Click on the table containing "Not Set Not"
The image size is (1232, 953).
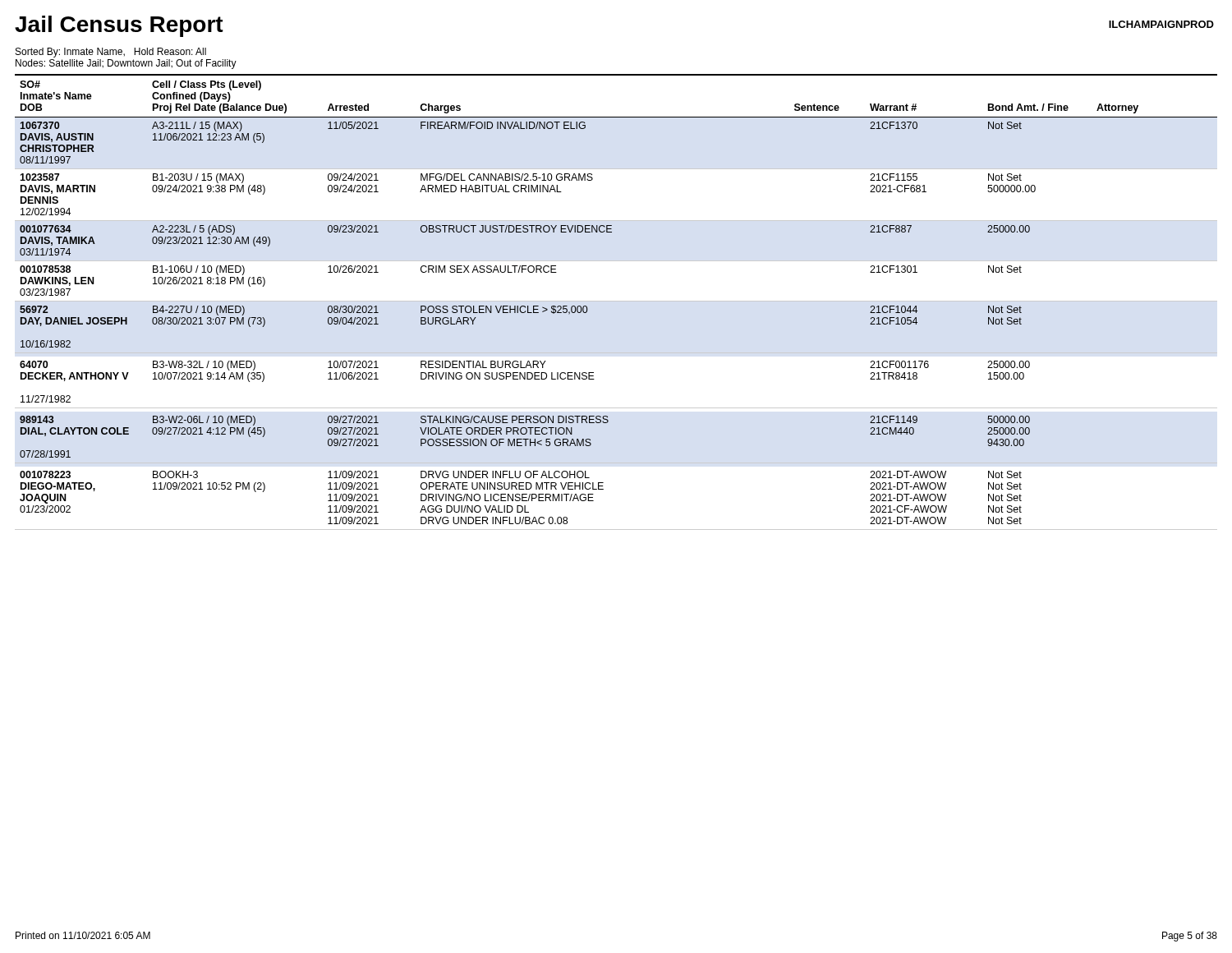(x=616, y=301)
